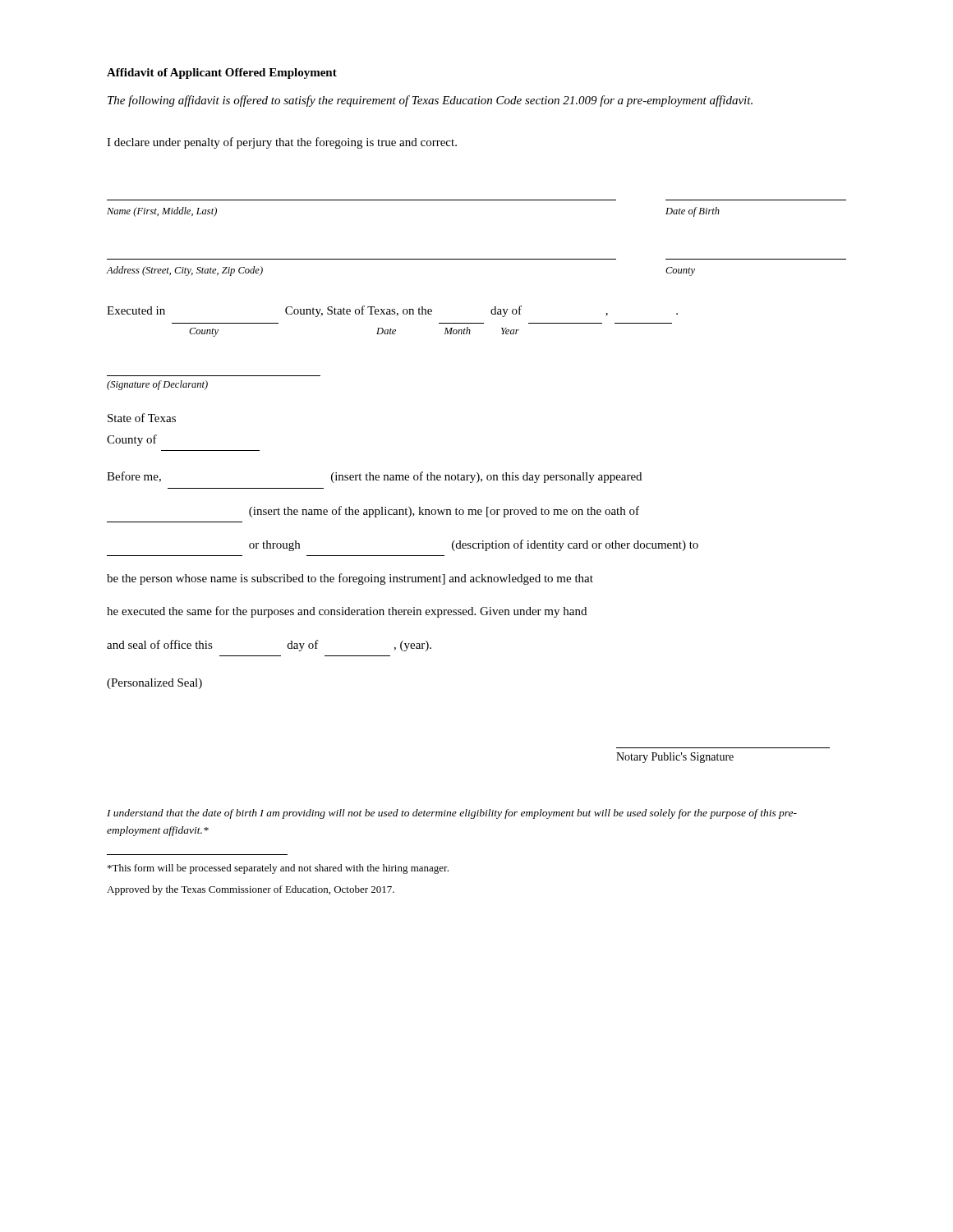Click on the footnote that reads "Approved by the Texas Commissioner of Education, October"
The image size is (953, 1232).
pyautogui.click(x=251, y=889)
